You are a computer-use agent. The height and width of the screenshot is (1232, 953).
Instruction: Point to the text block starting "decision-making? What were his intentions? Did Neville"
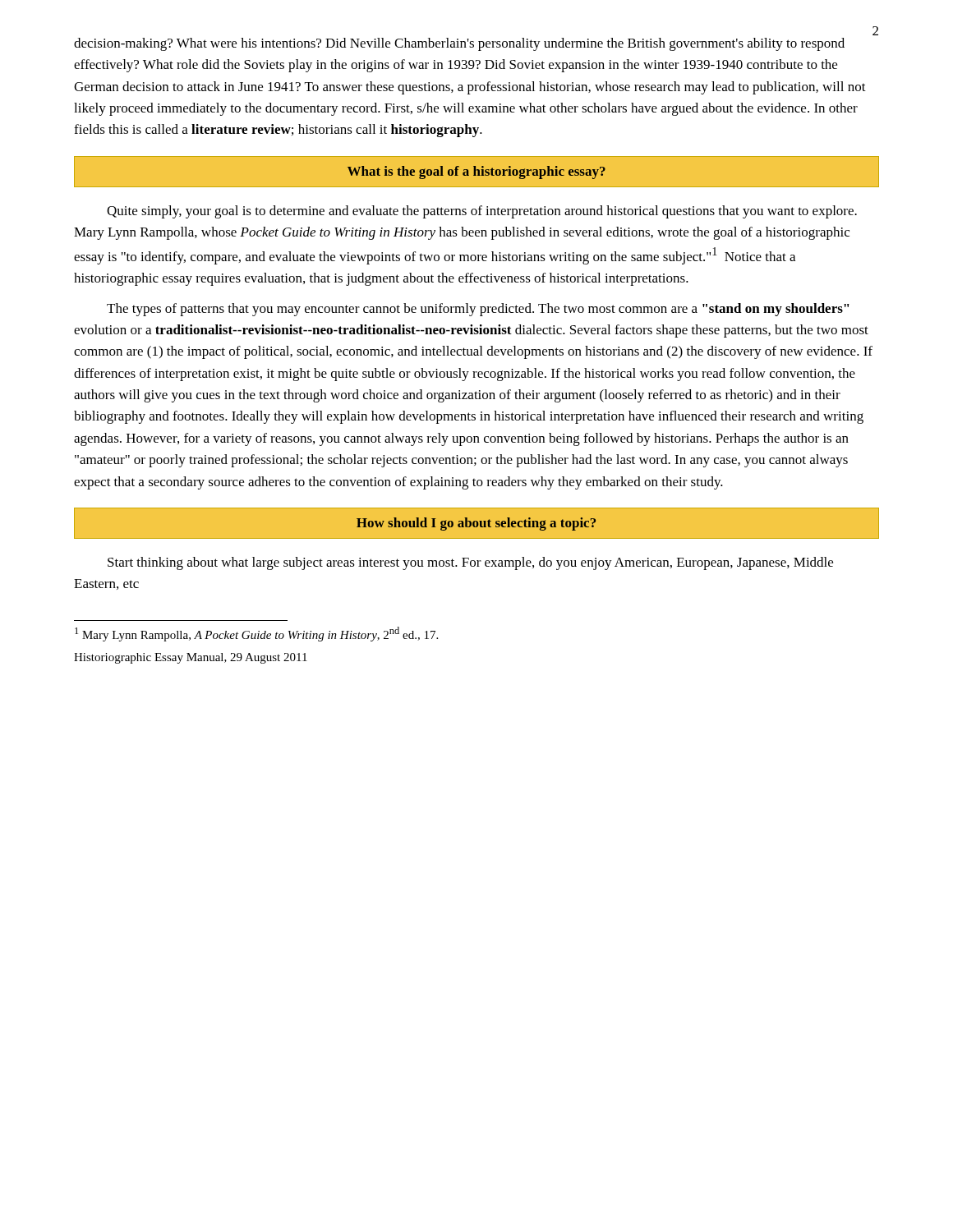point(470,86)
